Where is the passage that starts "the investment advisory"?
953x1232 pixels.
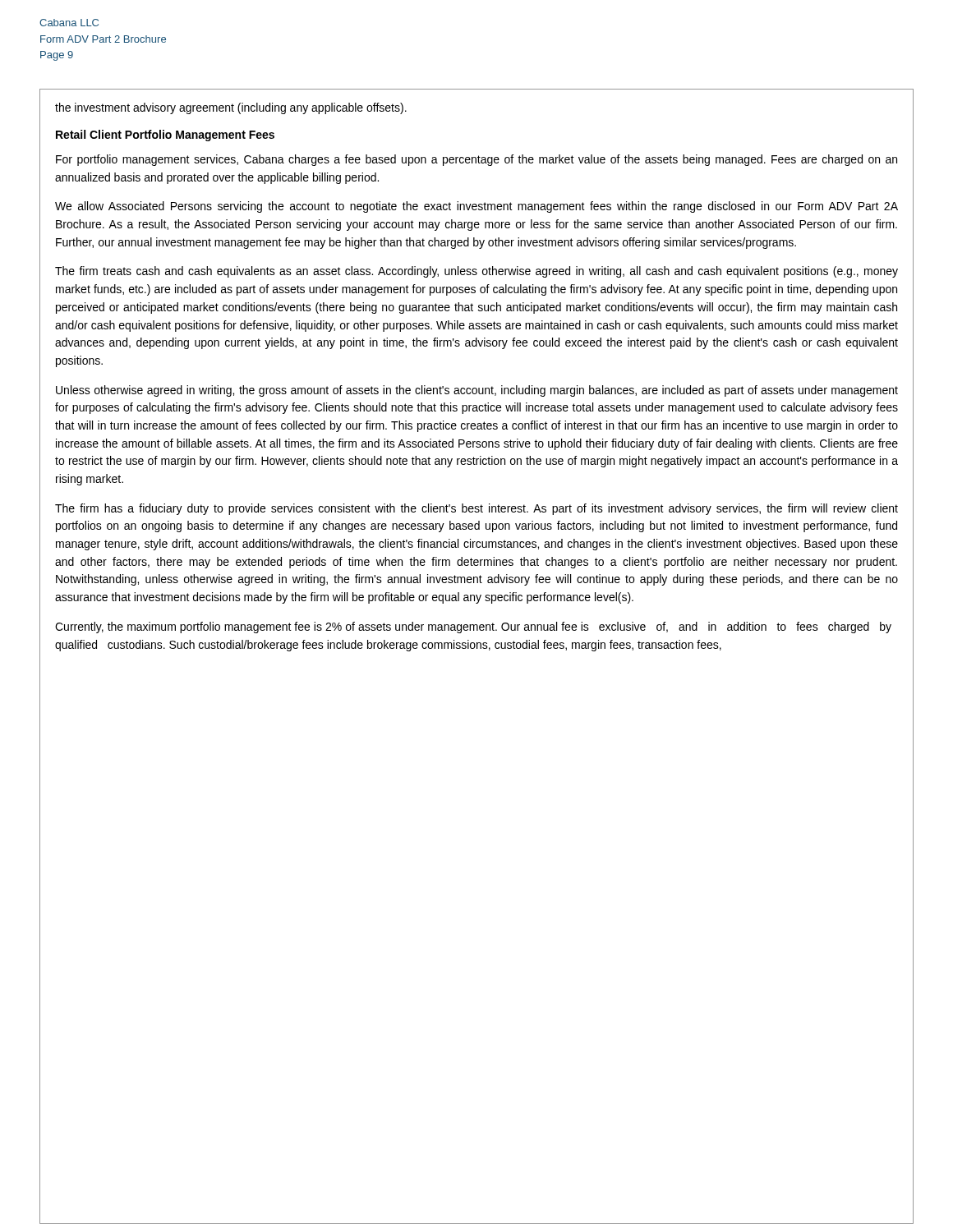click(231, 108)
